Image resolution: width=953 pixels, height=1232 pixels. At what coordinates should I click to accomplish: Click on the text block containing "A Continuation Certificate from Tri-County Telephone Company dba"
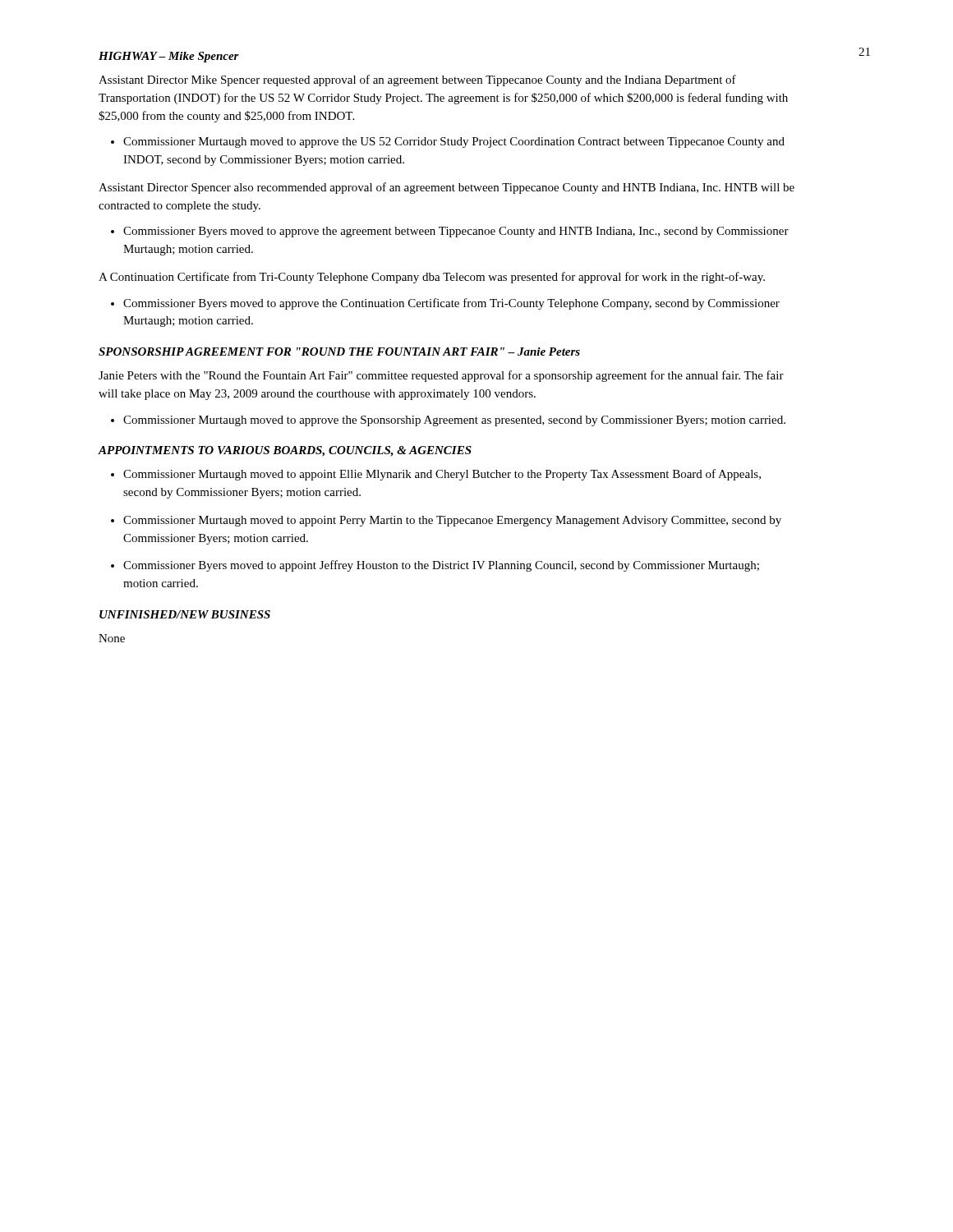[432, 277]
